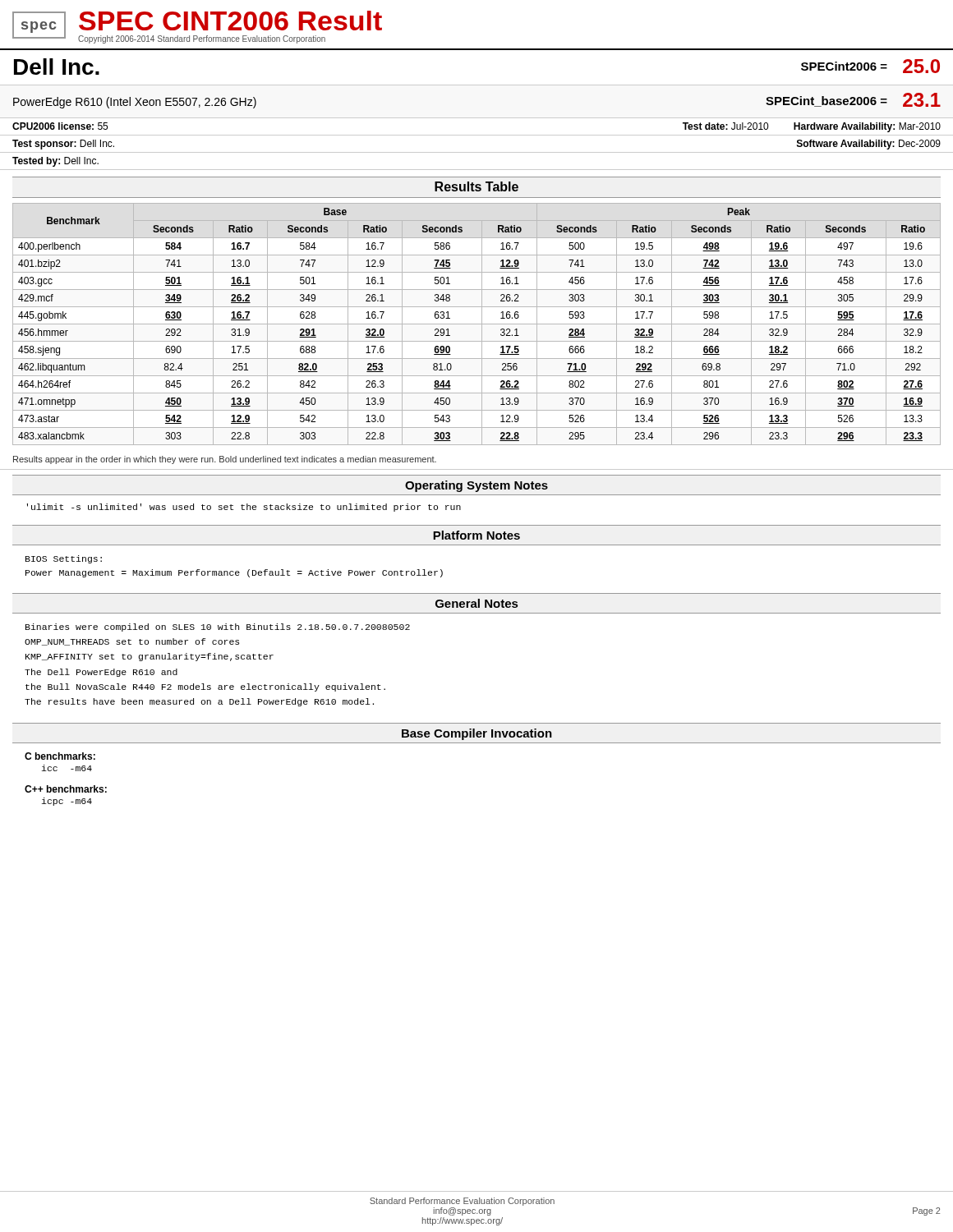Select the table that reads "13.0"
This screenshot has height=1232, width=953.
[x=476, y=324]
